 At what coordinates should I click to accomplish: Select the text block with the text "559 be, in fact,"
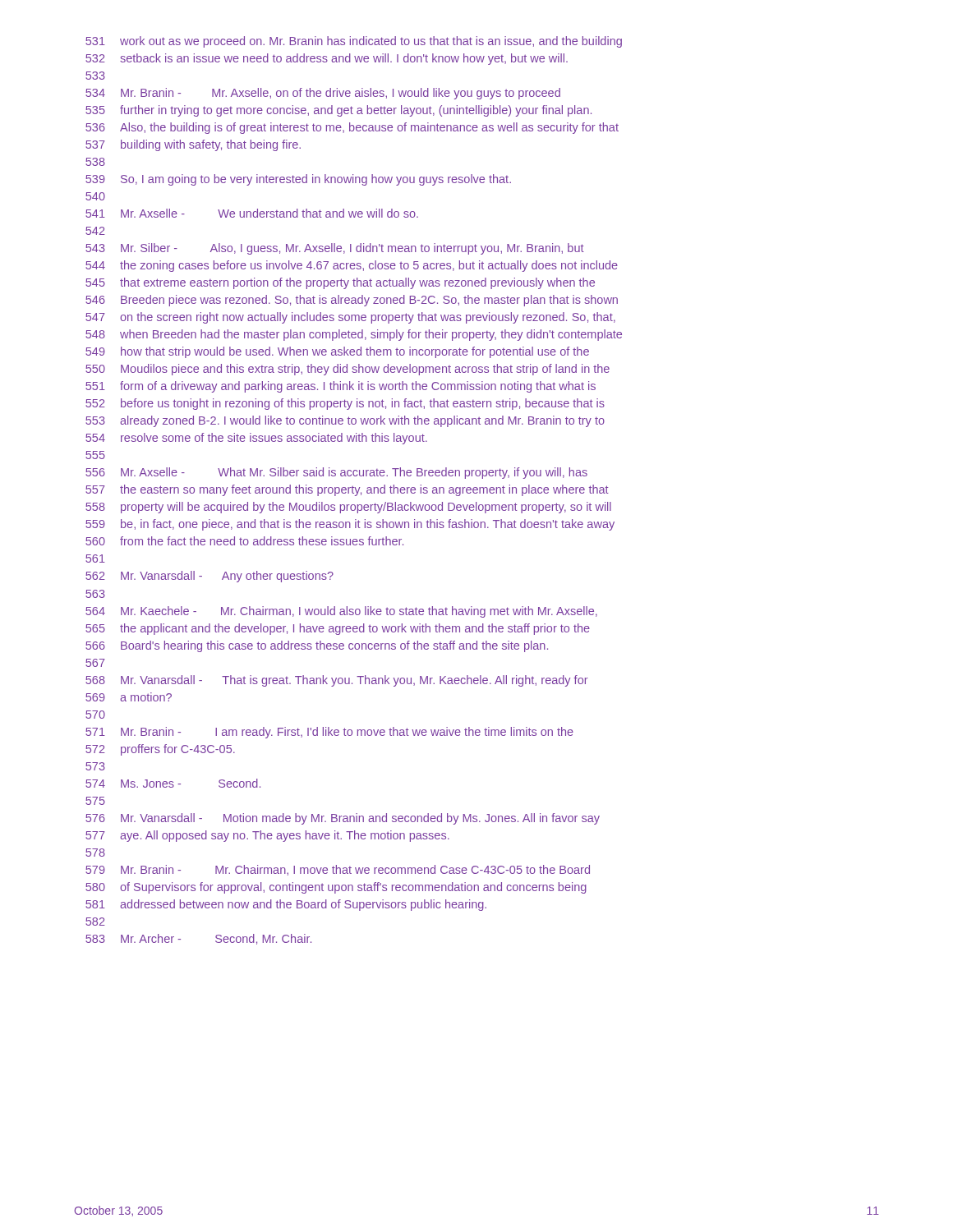[476, 525]
